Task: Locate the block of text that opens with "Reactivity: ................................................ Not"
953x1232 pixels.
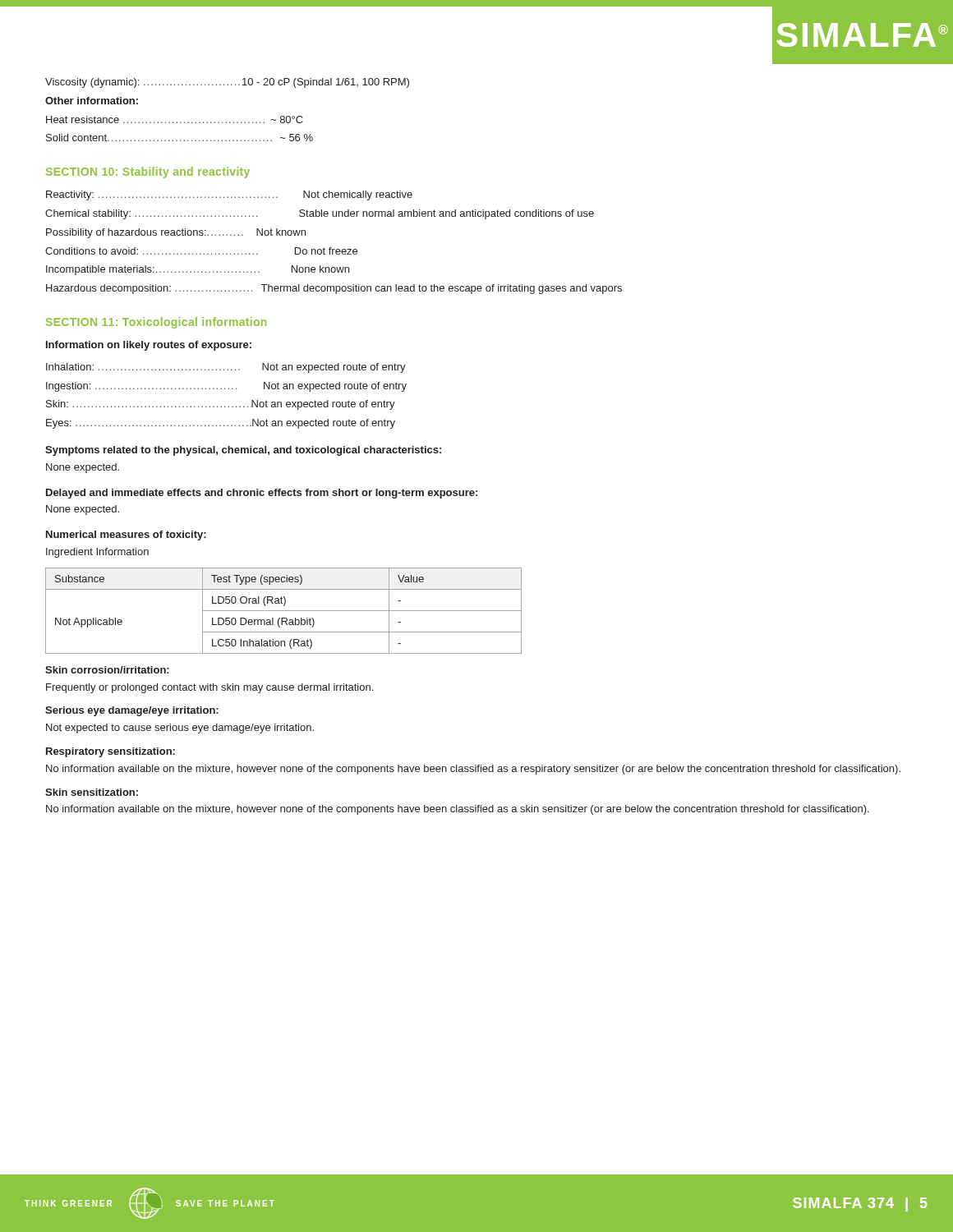Action: [229, 195]
